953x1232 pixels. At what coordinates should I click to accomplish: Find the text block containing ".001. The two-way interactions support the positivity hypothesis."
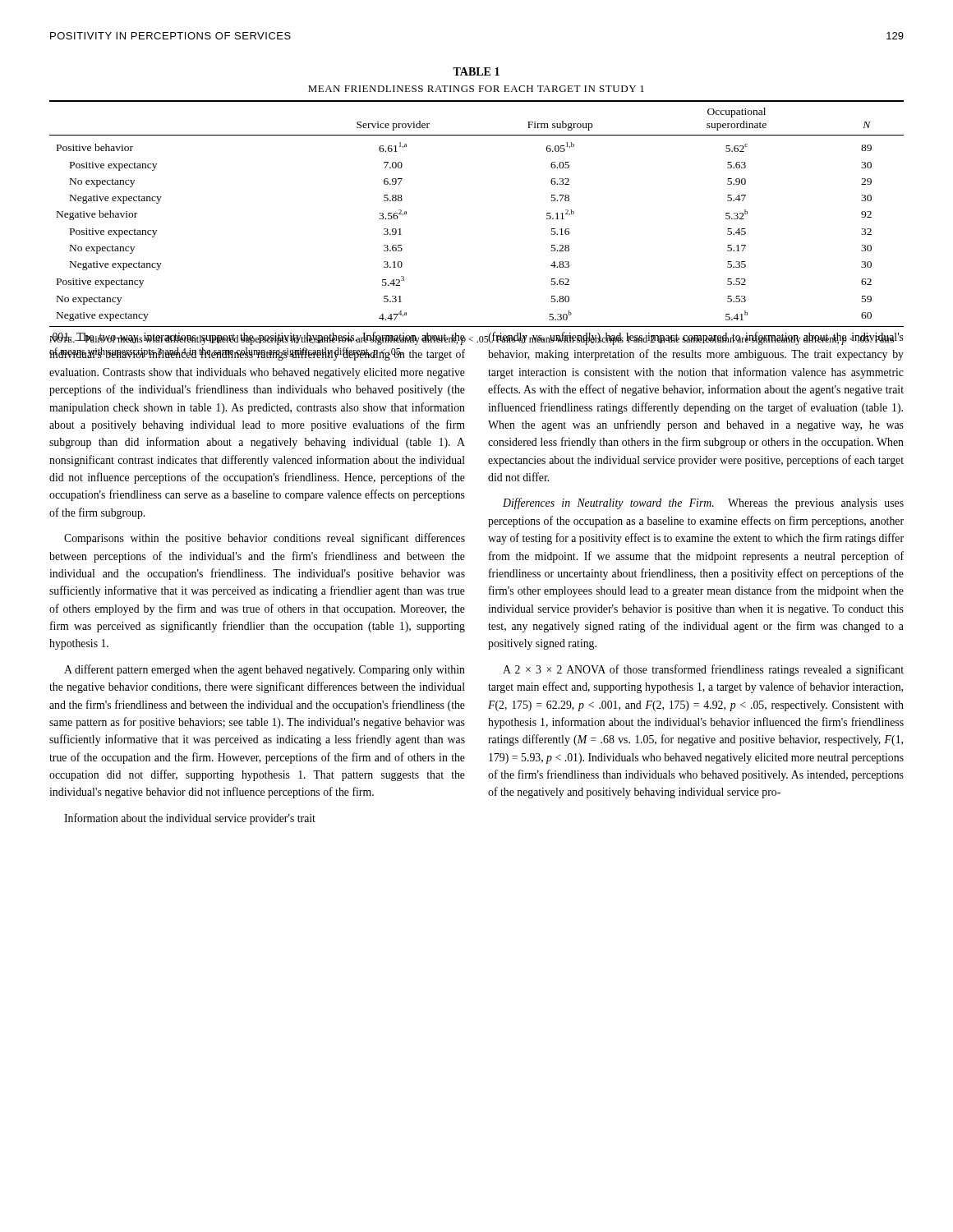[x=257, y=425]
